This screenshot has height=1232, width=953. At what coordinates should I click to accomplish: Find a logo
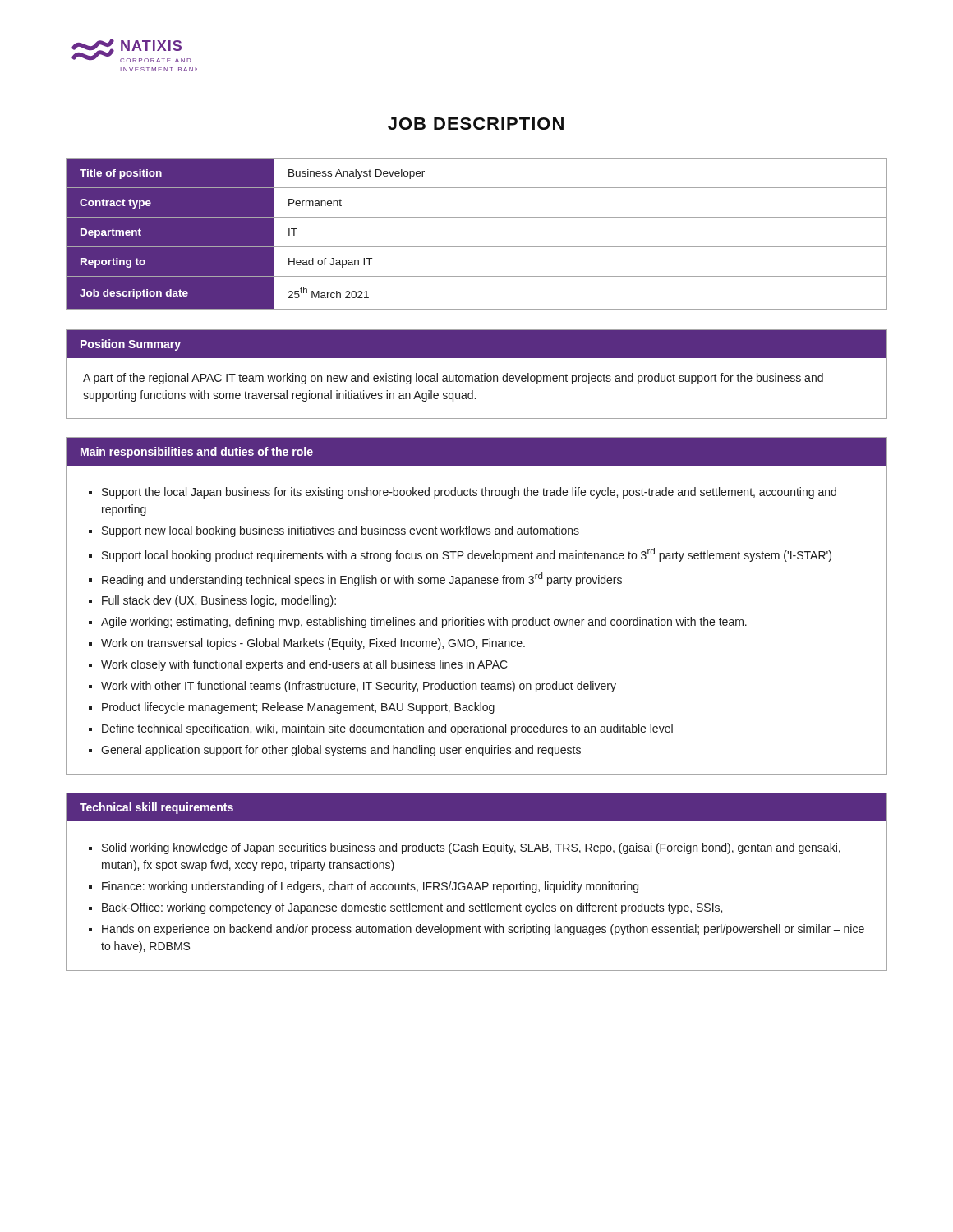point(476,62)
